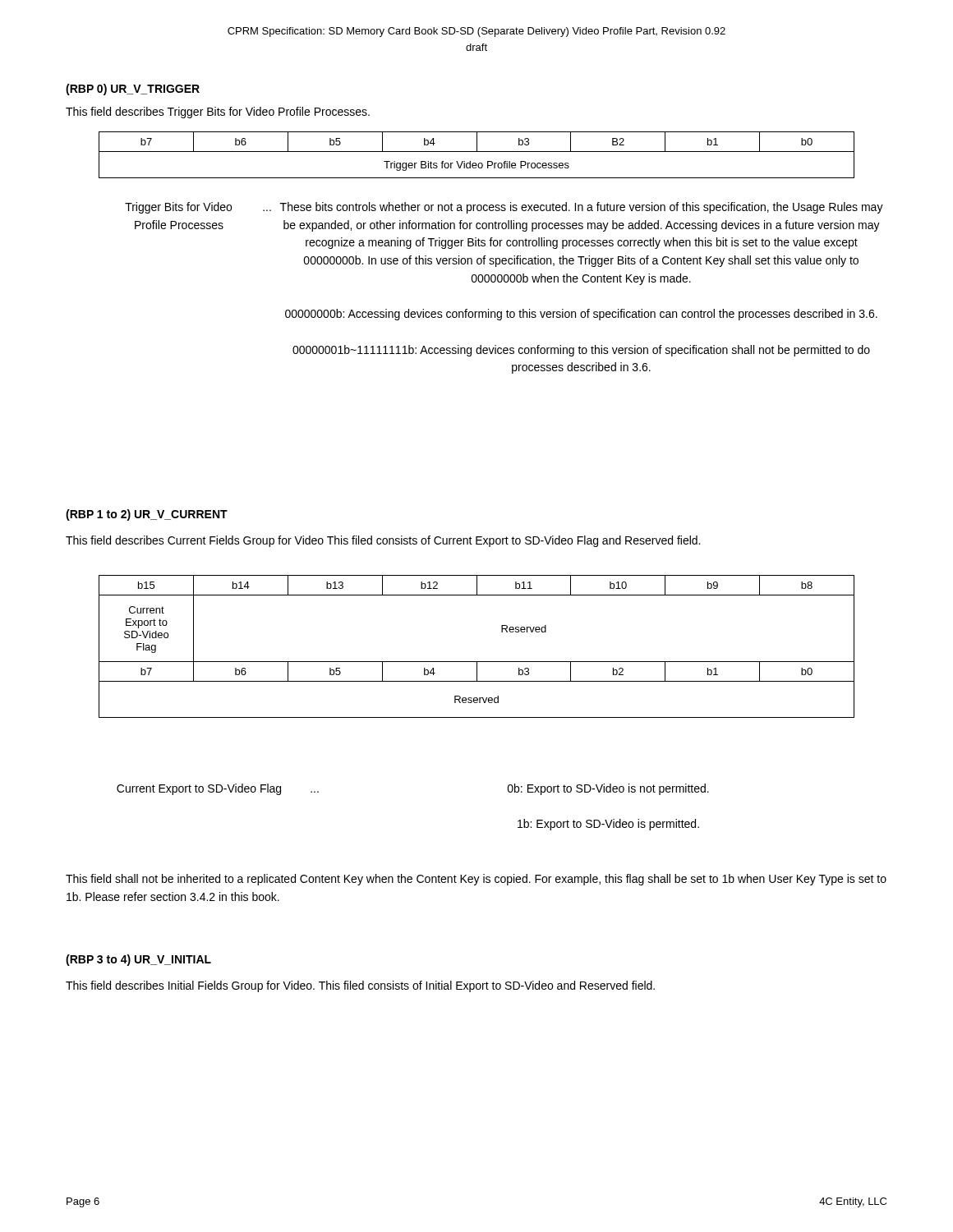The height and width of the screenshot is (1232, 953).
Task: Find the element starting "This field shall"
Action: coord(476,888)
